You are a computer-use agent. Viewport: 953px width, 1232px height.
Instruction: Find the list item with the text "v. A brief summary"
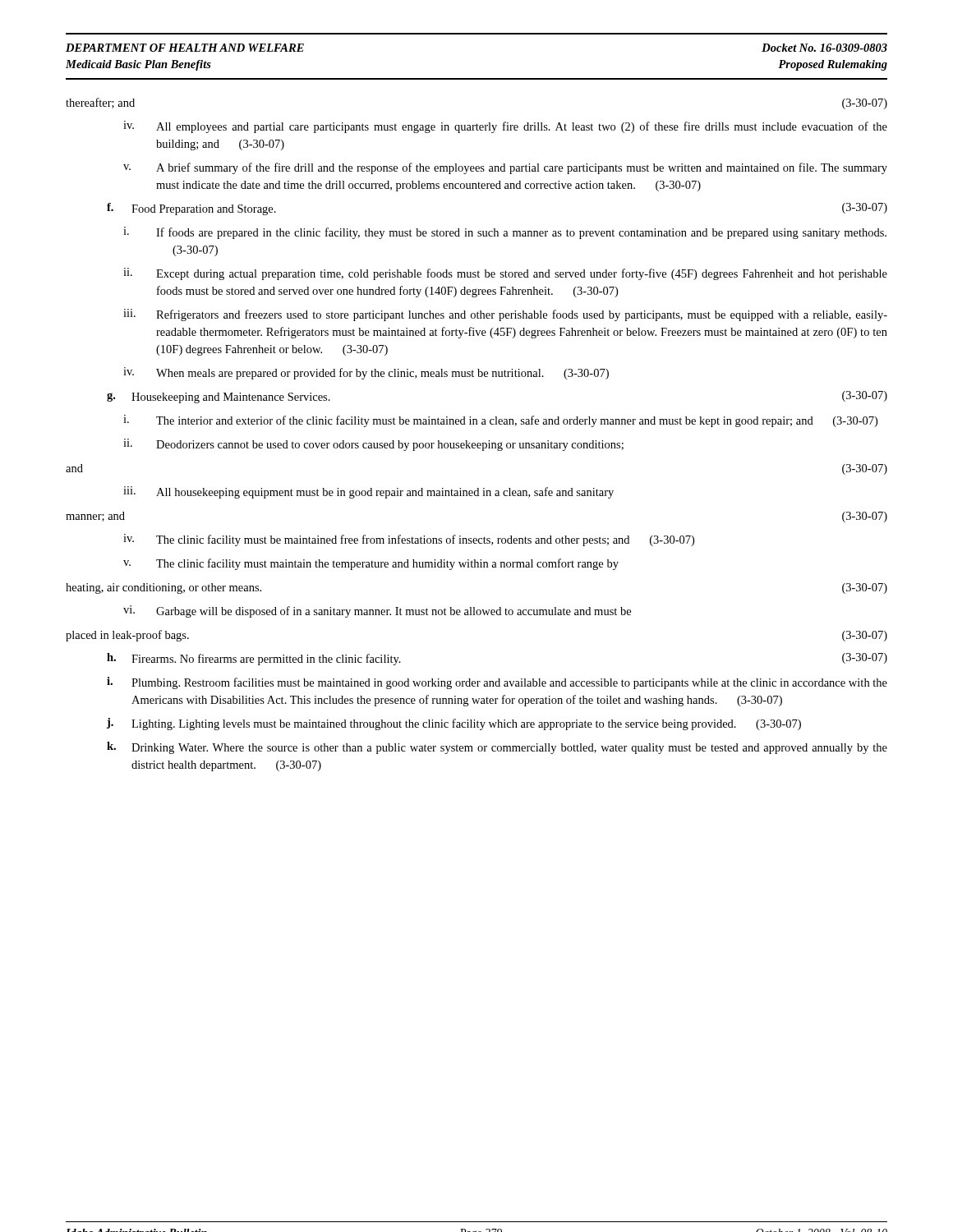pos(505,176)
